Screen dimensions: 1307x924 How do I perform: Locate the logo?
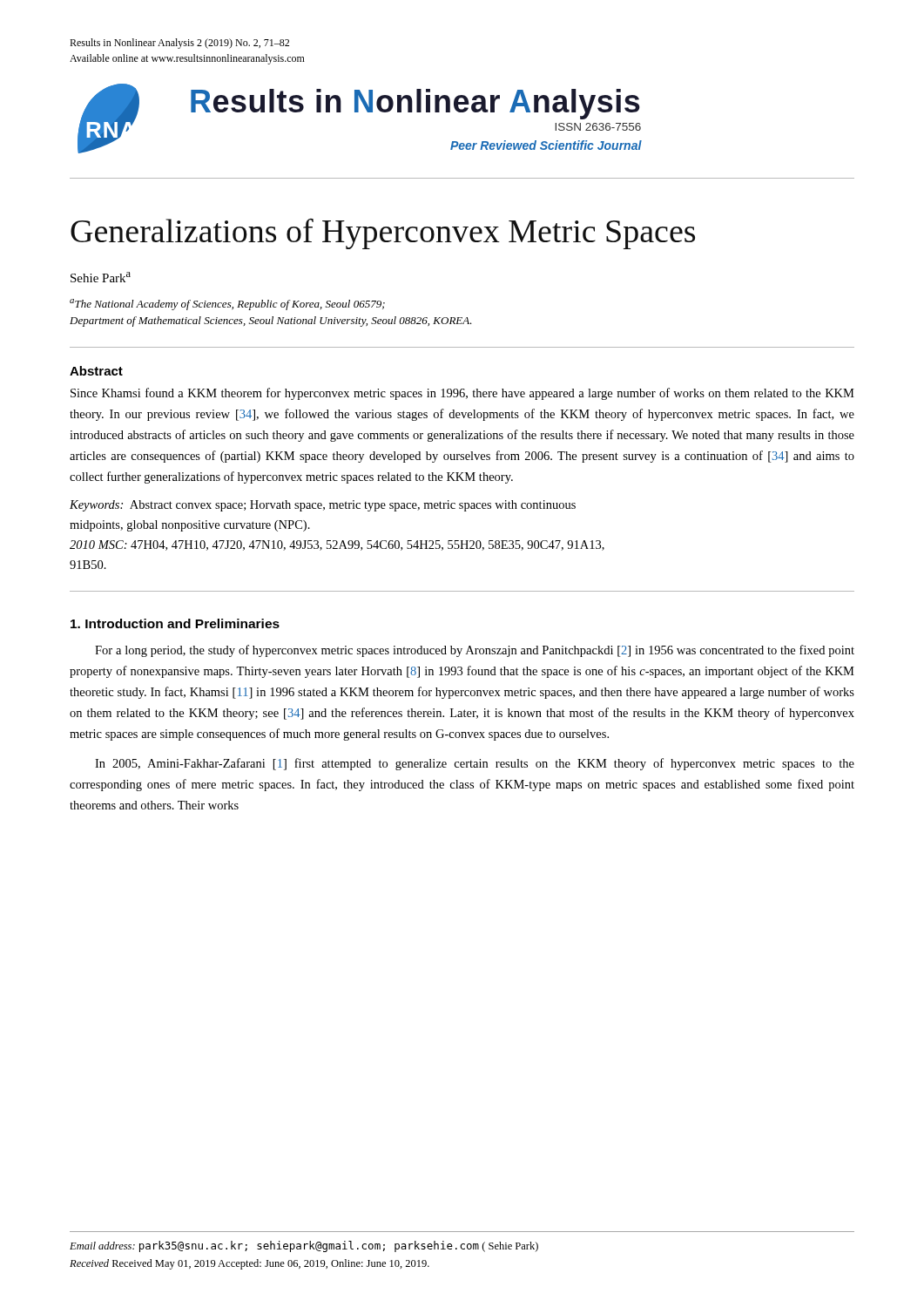pos(462,118)
